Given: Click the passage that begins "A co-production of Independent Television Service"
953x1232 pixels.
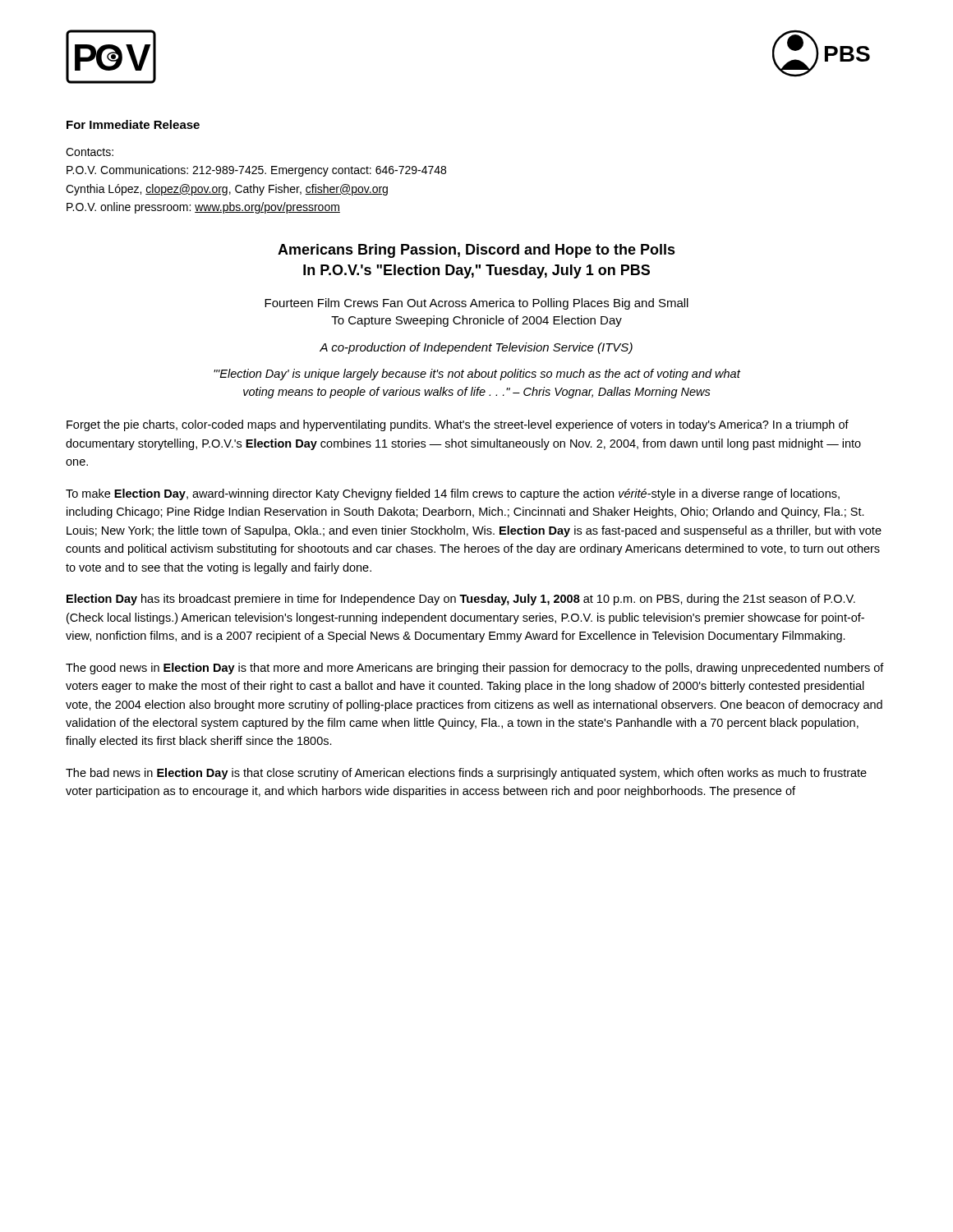Looking at the screenshot, I should pos(476,347).
